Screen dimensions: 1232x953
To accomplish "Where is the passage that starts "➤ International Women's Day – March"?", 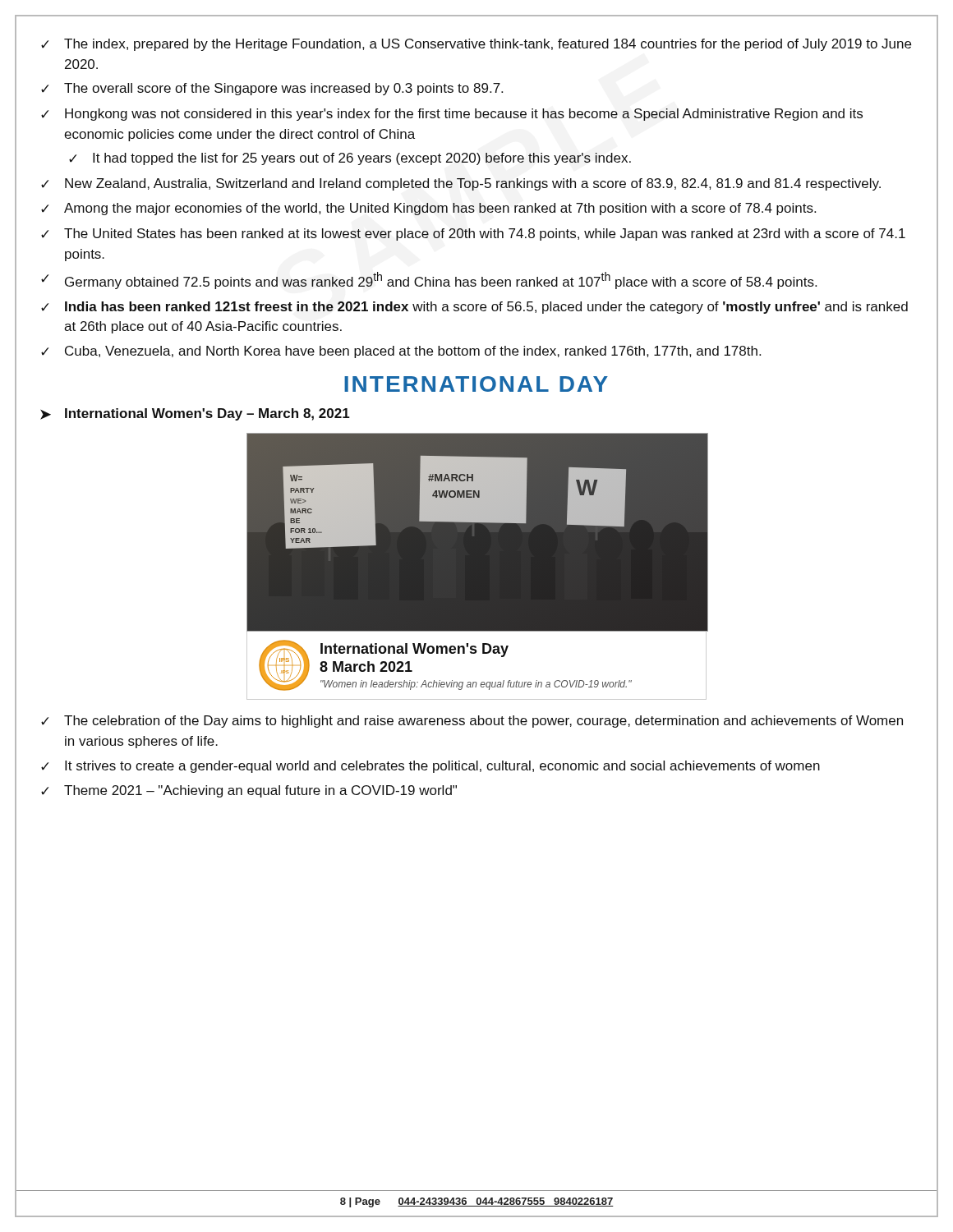I will pos(195,414).
